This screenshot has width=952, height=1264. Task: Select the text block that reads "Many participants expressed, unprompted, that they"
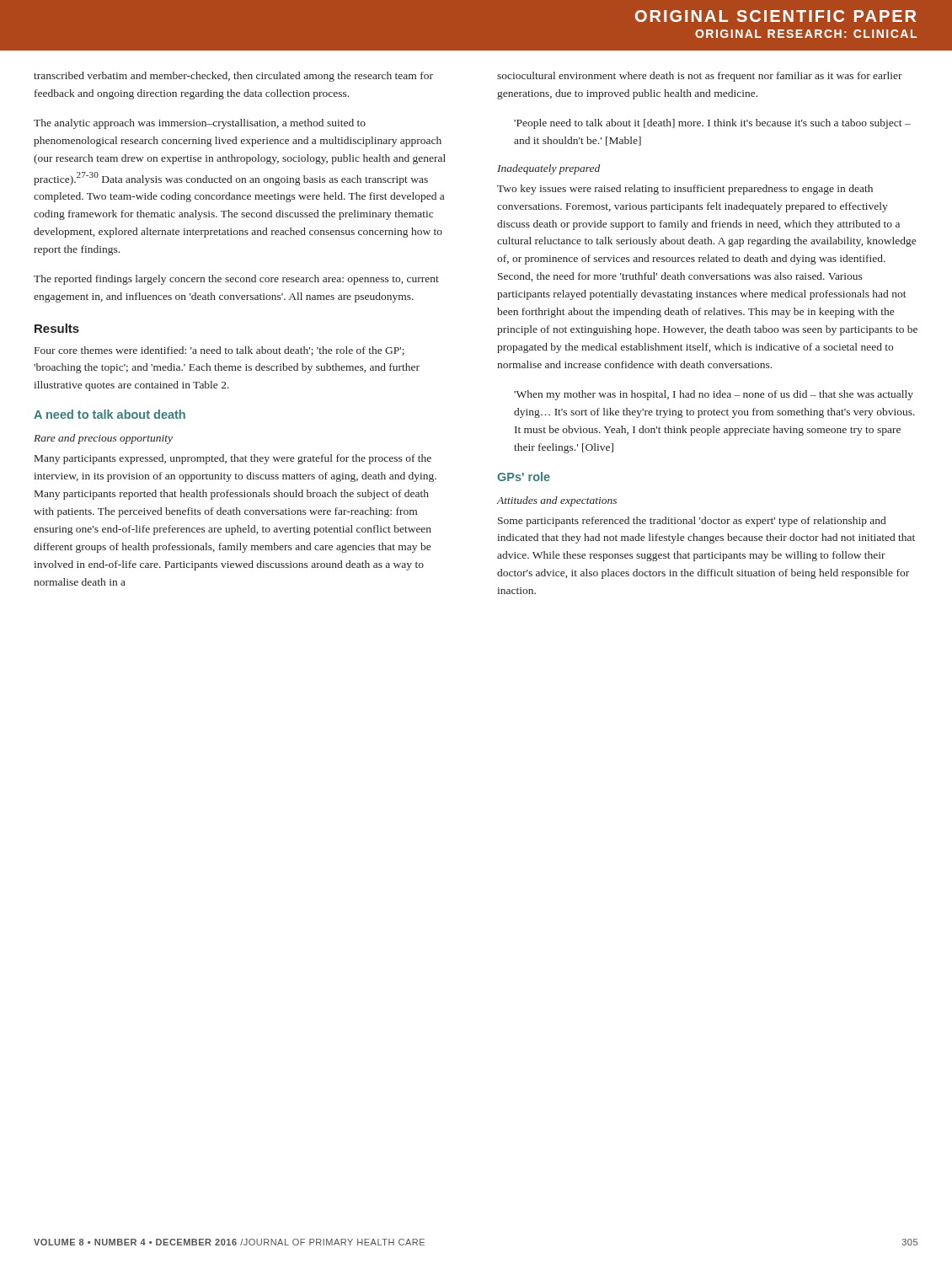tap(235, 520)
